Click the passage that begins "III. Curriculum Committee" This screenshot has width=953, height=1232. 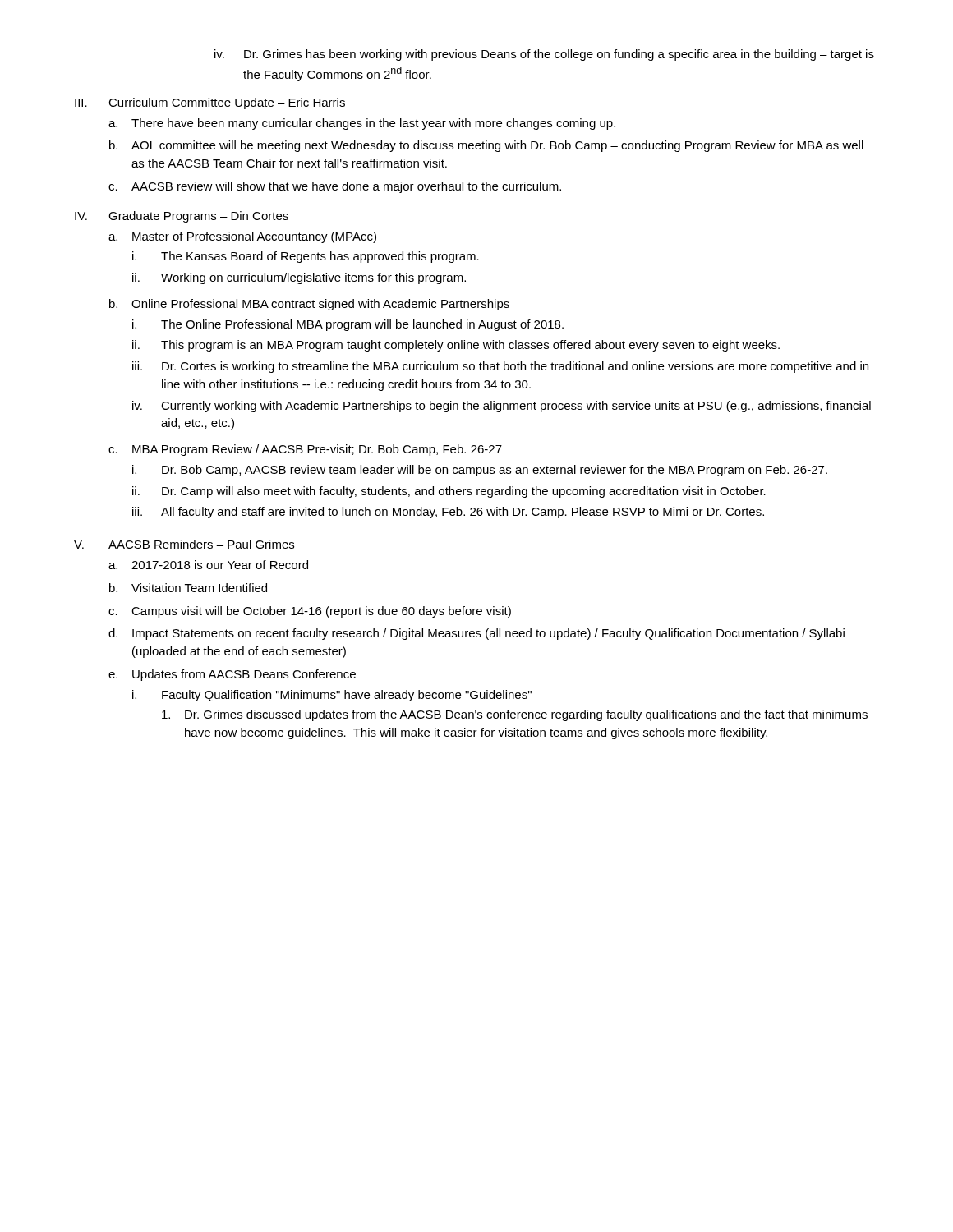[476, 147]
